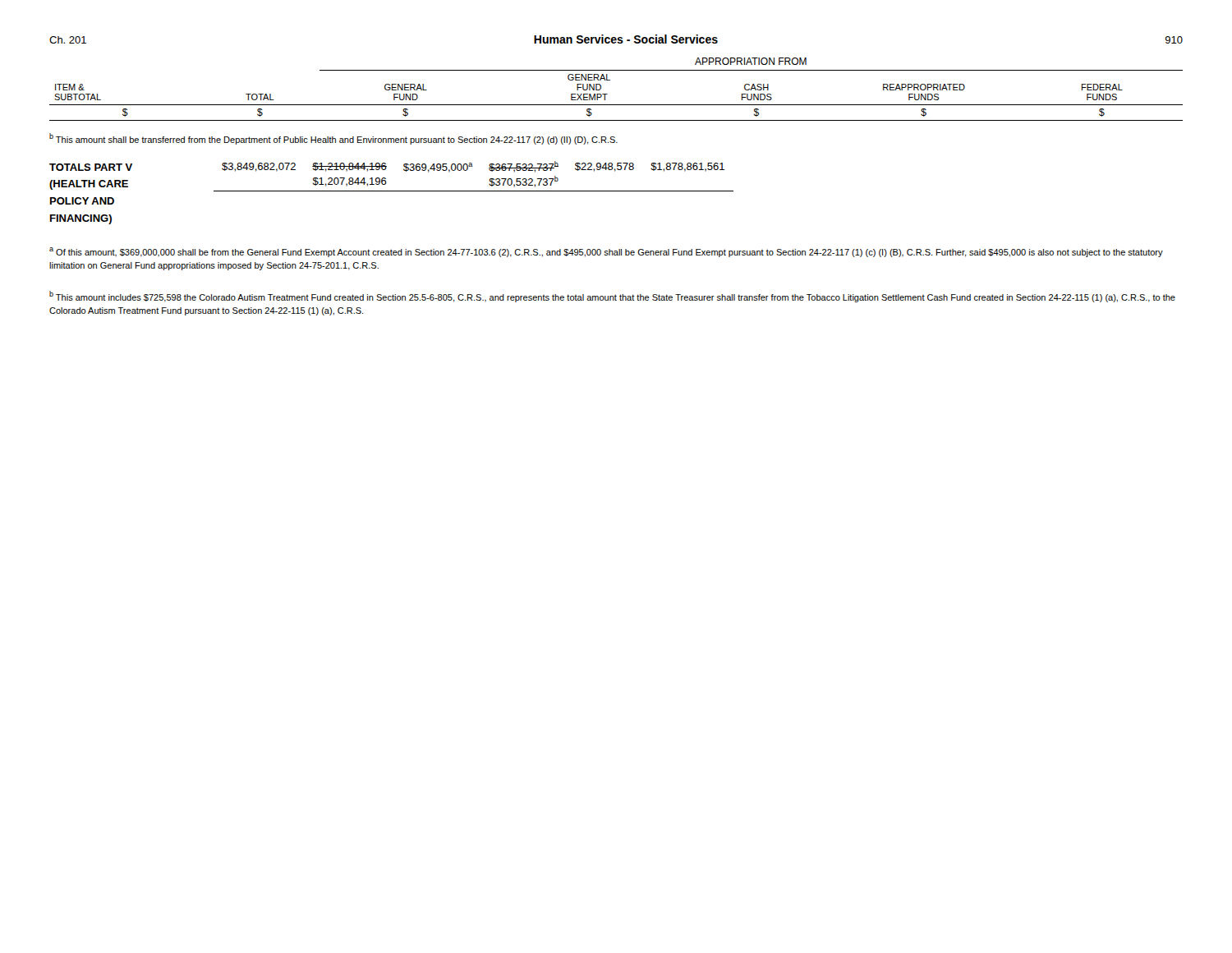Viewport: 1232px width, 953px height.
Task: Navigate to the text block starting "b This amount shall be"
Action: click(334, 138)
